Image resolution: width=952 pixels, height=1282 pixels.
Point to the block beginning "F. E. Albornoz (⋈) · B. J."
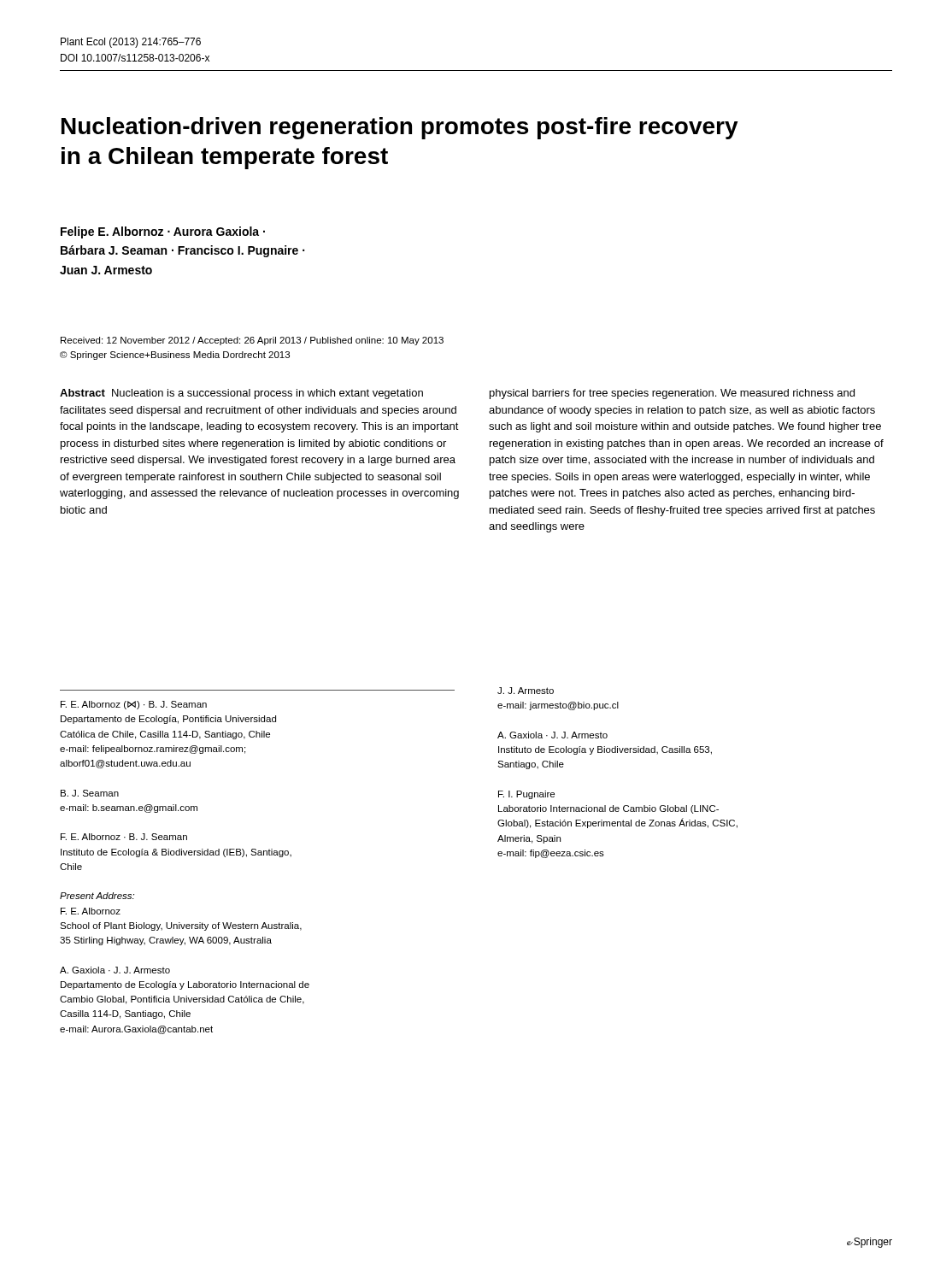click(257, 863)
